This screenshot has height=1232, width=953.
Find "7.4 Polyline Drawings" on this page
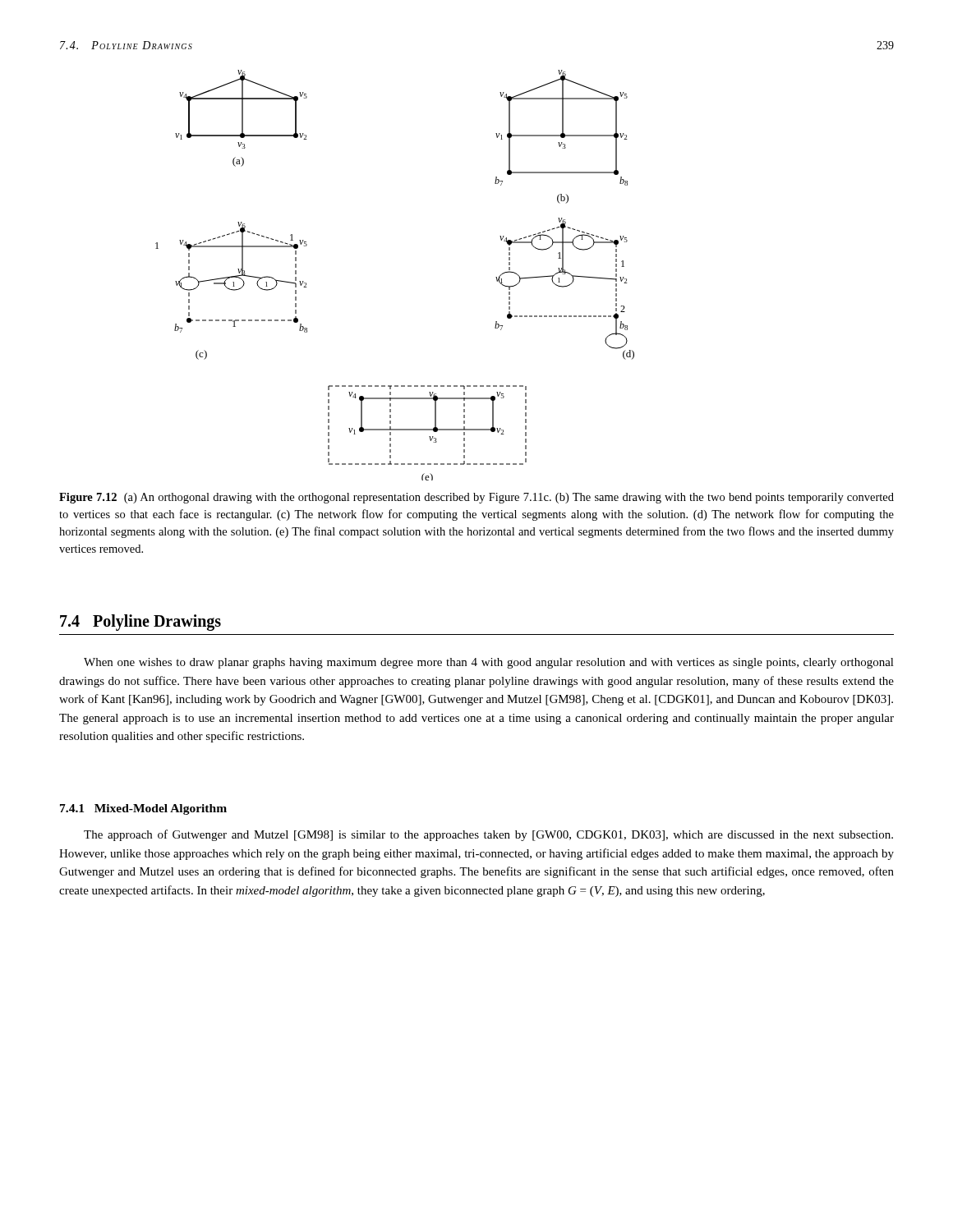click(x=140, y=621)
